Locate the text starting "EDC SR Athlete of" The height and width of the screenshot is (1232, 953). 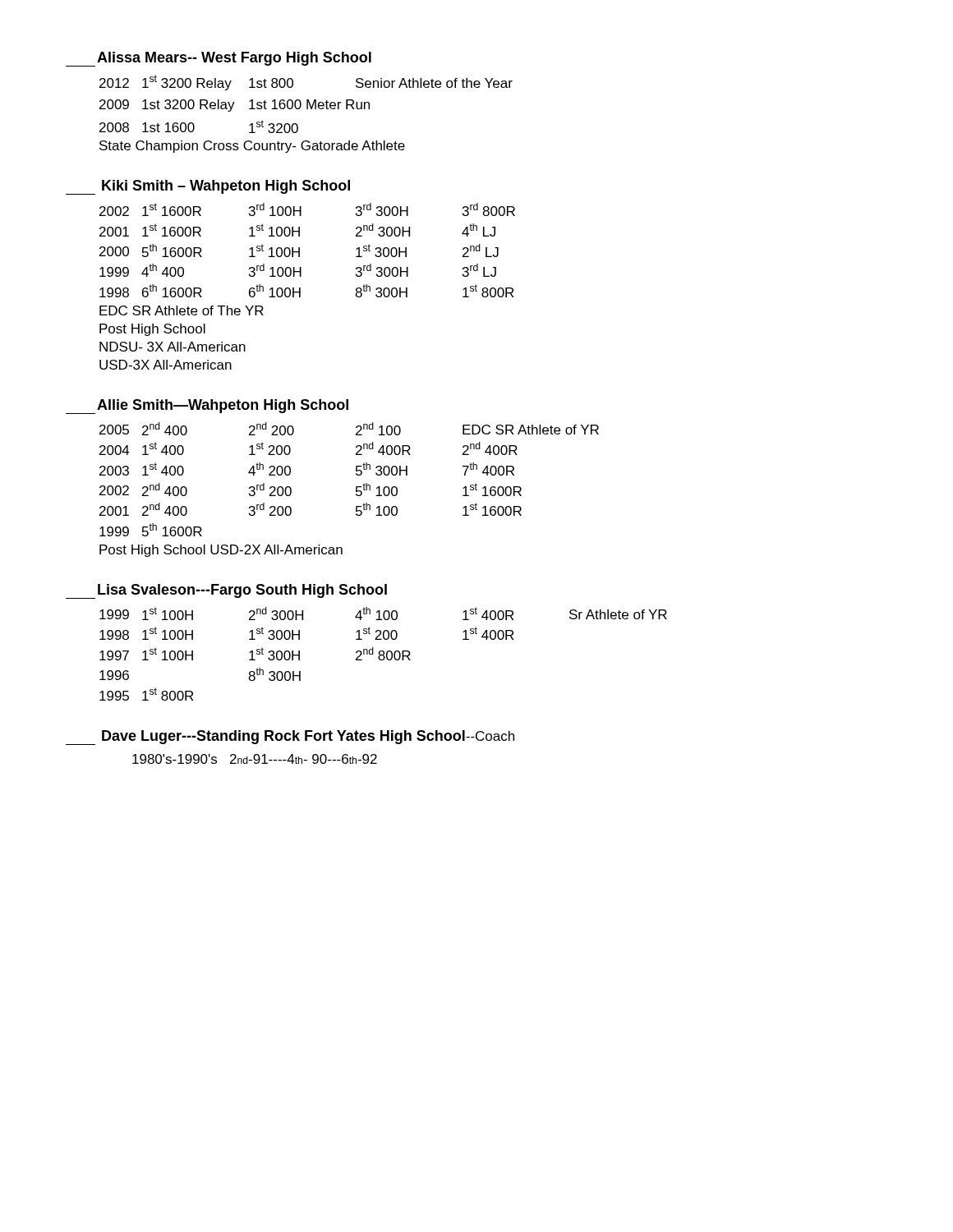[181, 311]
